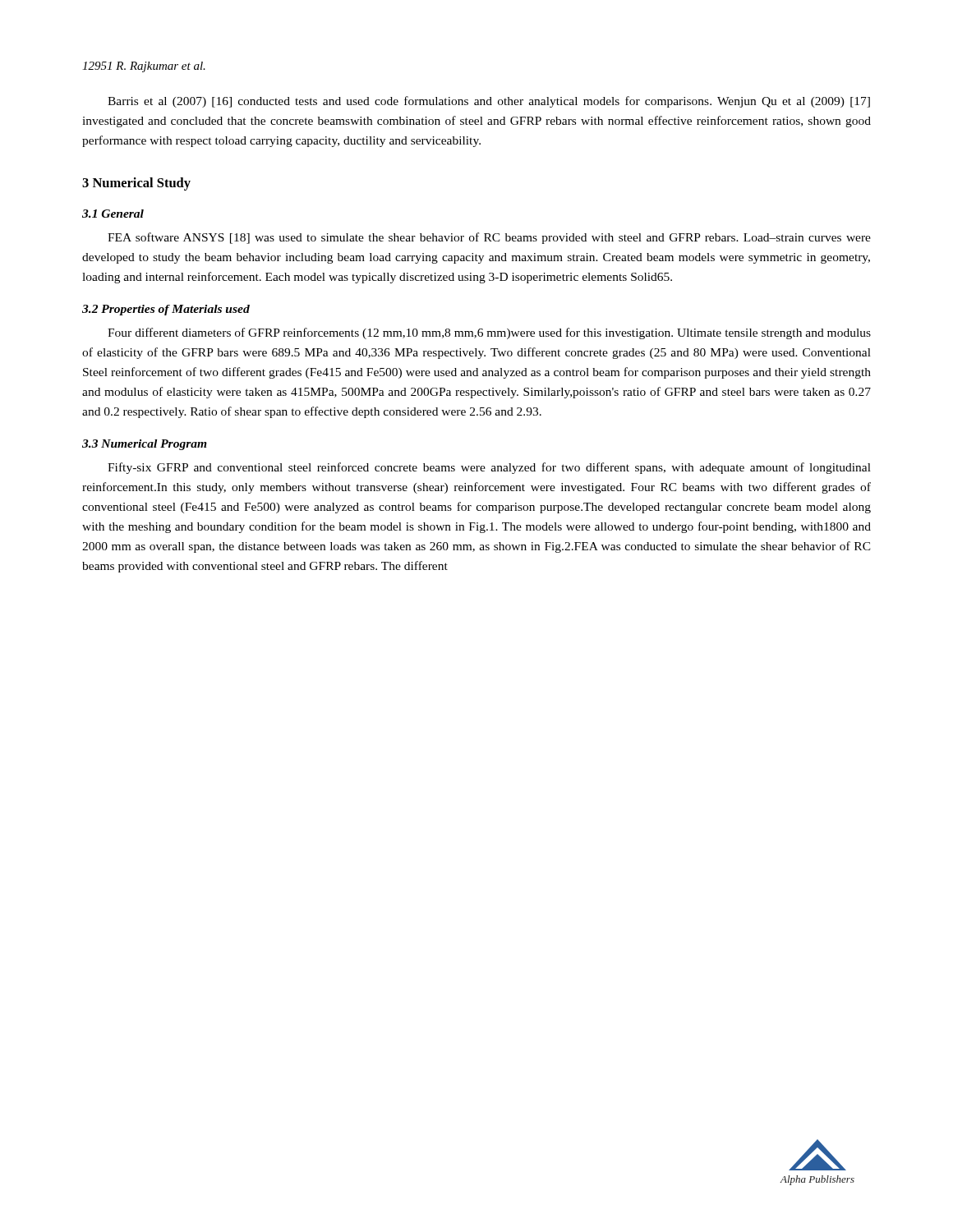Find the region starting "3.2 Properties of Materials"

(x=166, y=308)
